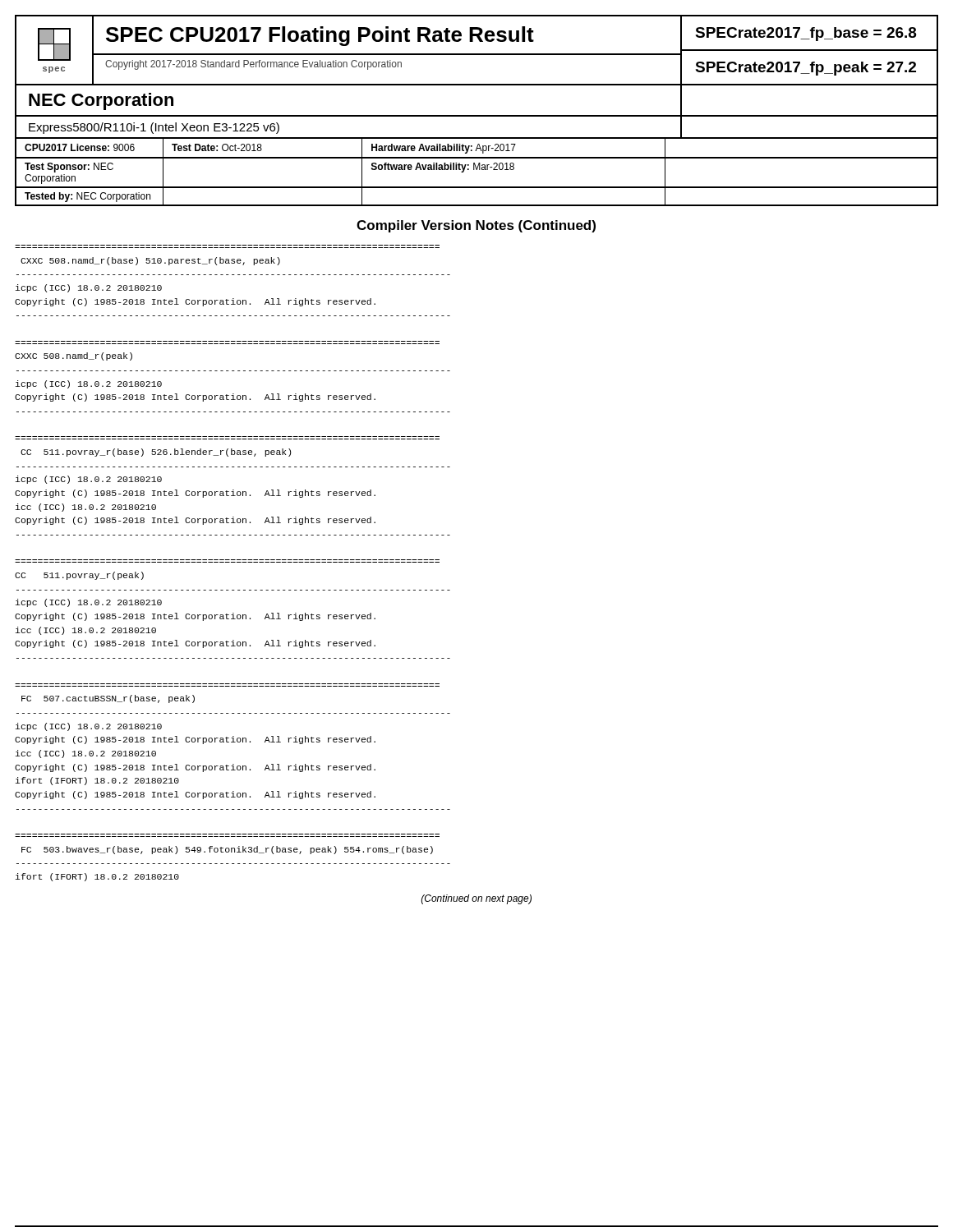Screen dimensions: 1232x953
Task: Select the table that reads "CPU2017 License: 9006"
Action: (x=476, y=149)
